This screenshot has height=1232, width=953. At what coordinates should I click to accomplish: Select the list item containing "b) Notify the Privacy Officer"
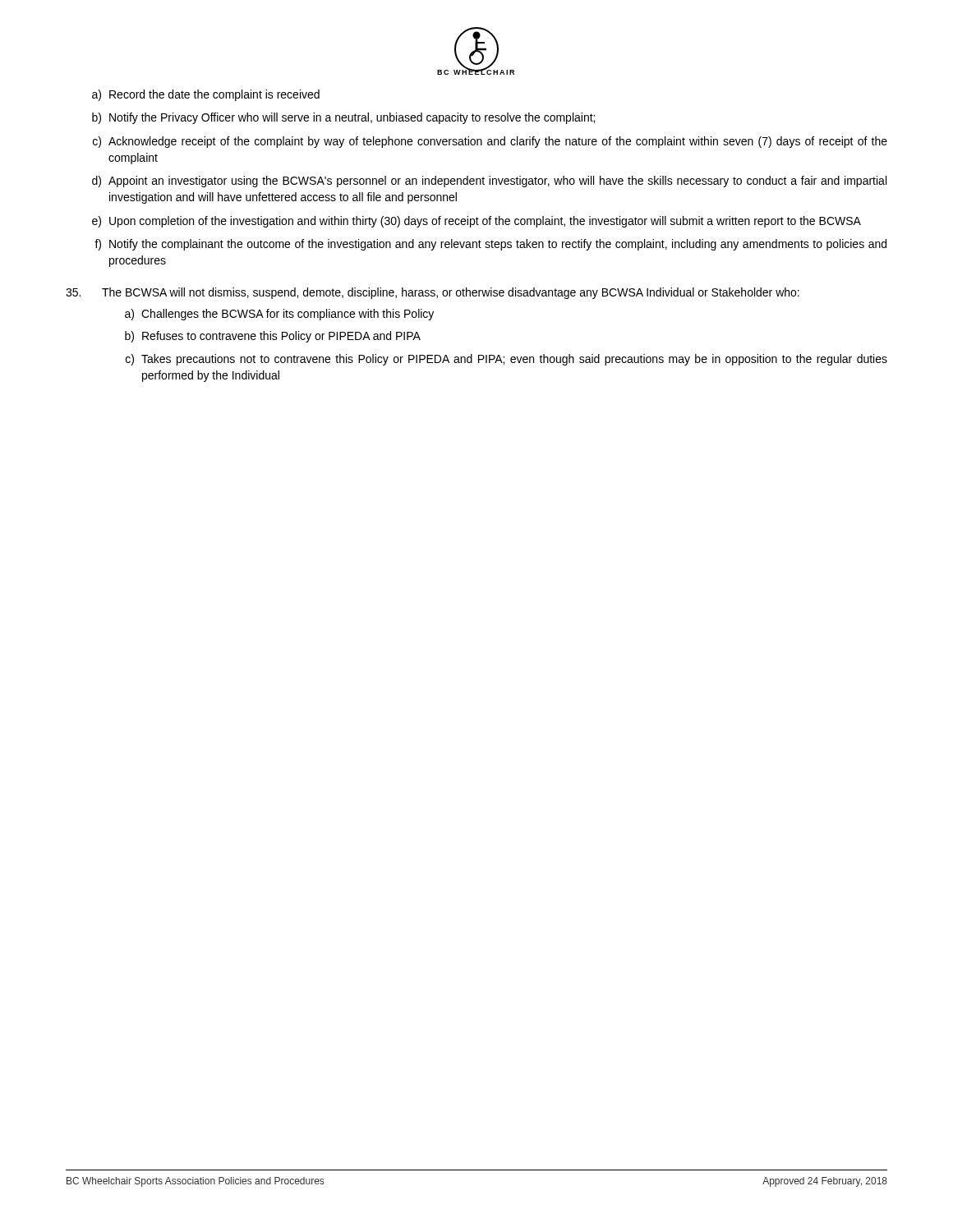(476, 118)
